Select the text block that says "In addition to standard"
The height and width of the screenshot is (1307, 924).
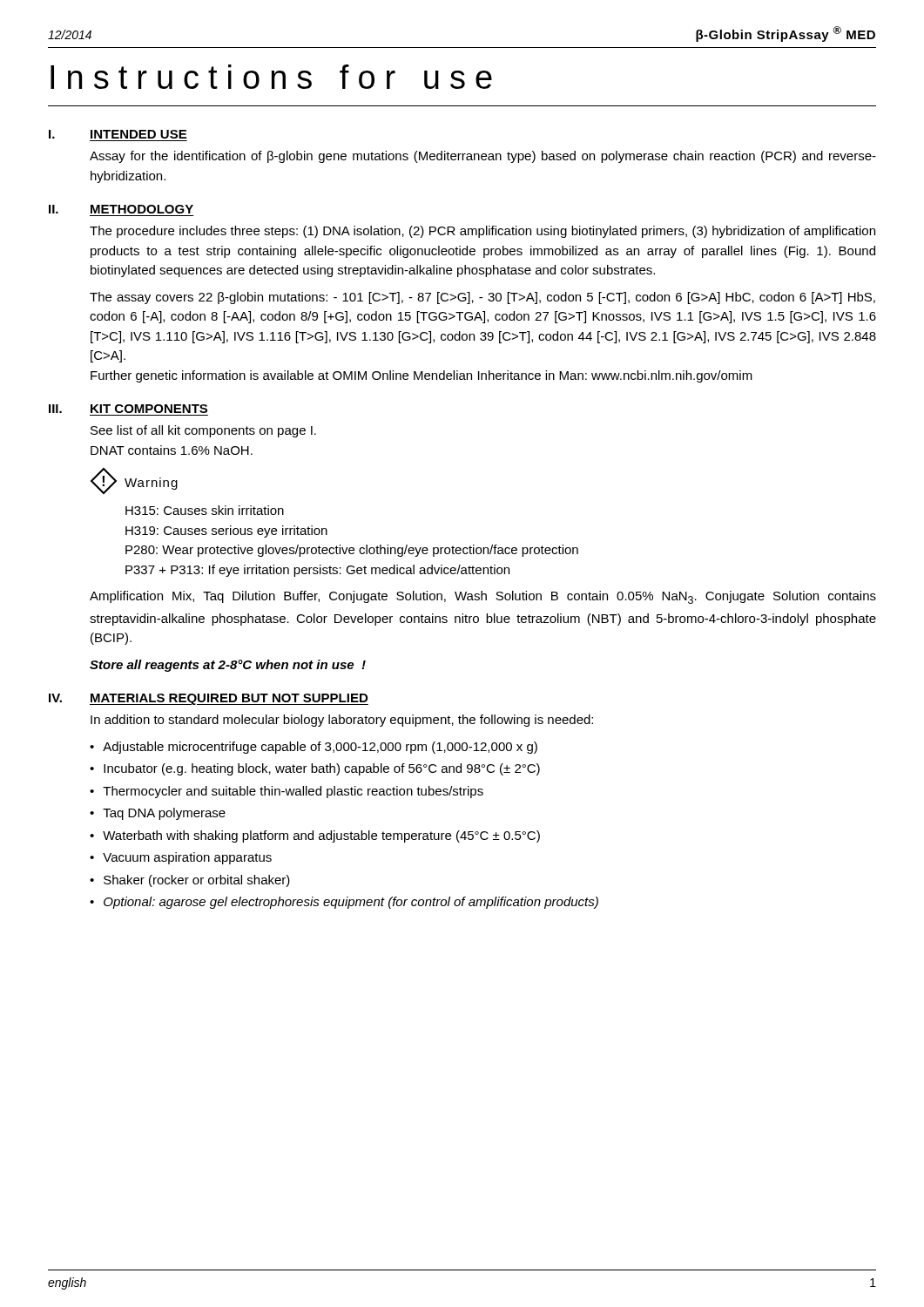[x=342, y=720]
